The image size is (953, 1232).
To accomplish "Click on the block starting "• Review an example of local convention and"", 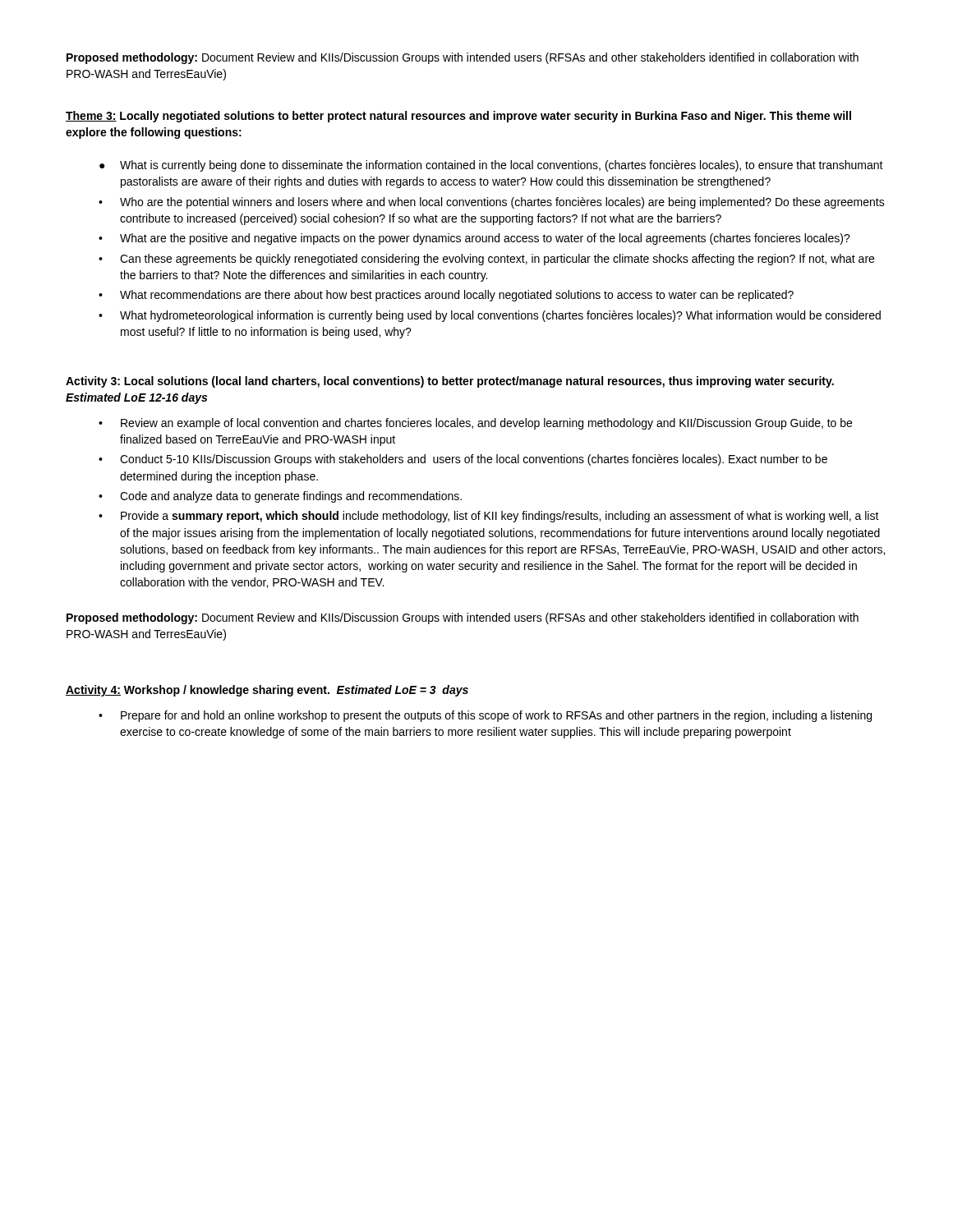I will click(493, 431).
